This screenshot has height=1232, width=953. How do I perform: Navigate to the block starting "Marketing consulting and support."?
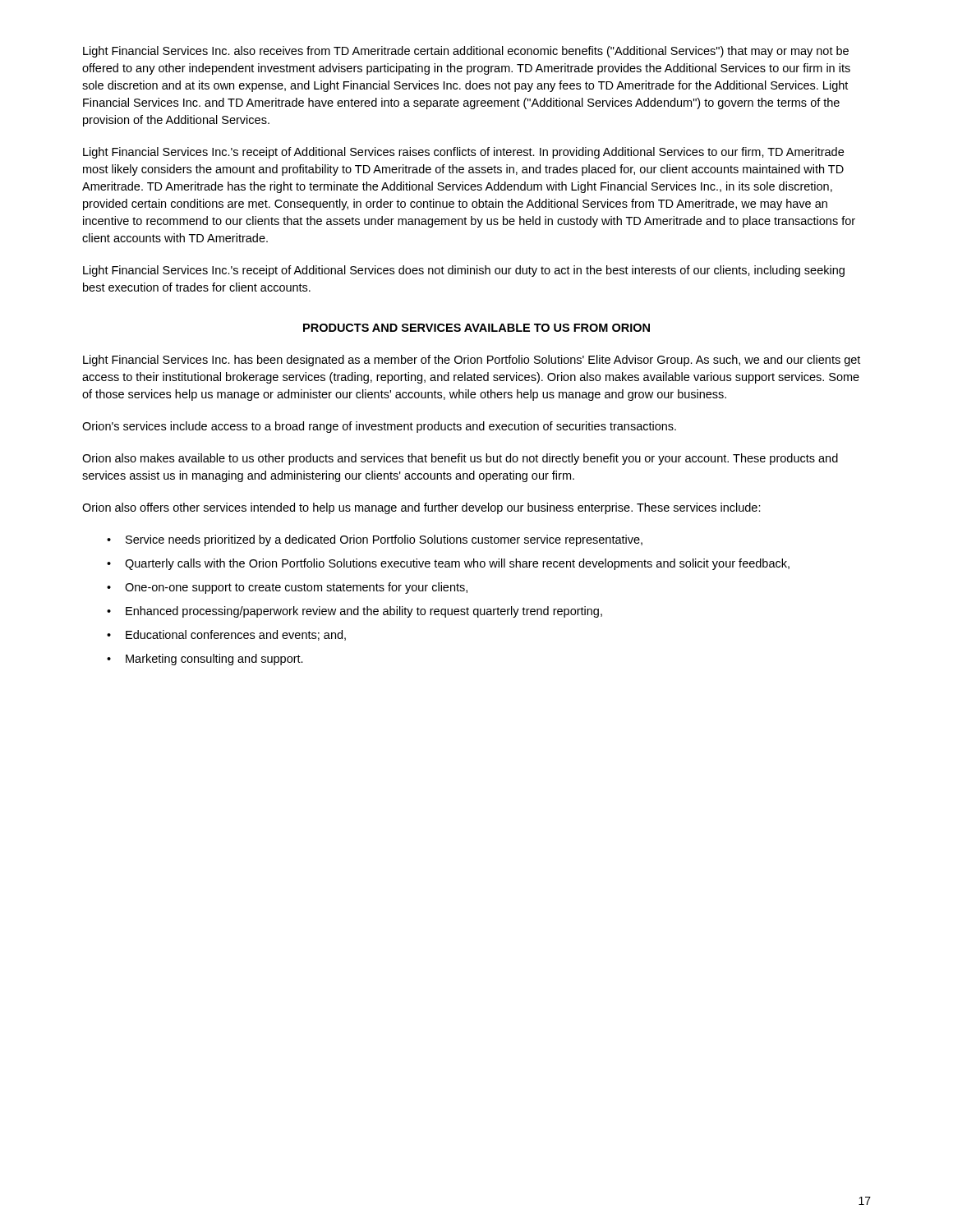tap(214, 659)
